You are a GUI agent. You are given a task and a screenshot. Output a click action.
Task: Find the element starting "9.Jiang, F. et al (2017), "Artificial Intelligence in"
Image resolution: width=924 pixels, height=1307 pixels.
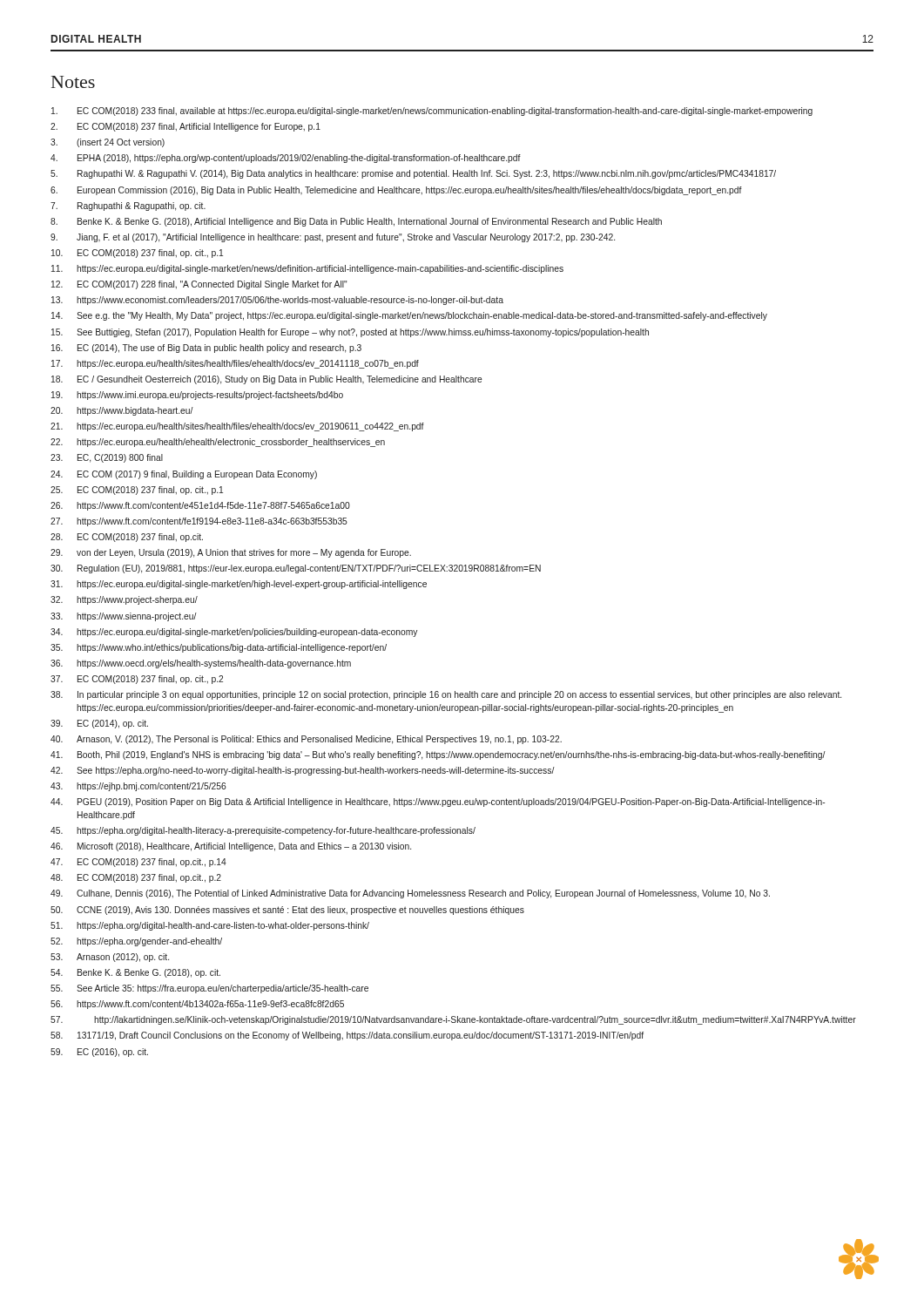(x=462, y=238)
